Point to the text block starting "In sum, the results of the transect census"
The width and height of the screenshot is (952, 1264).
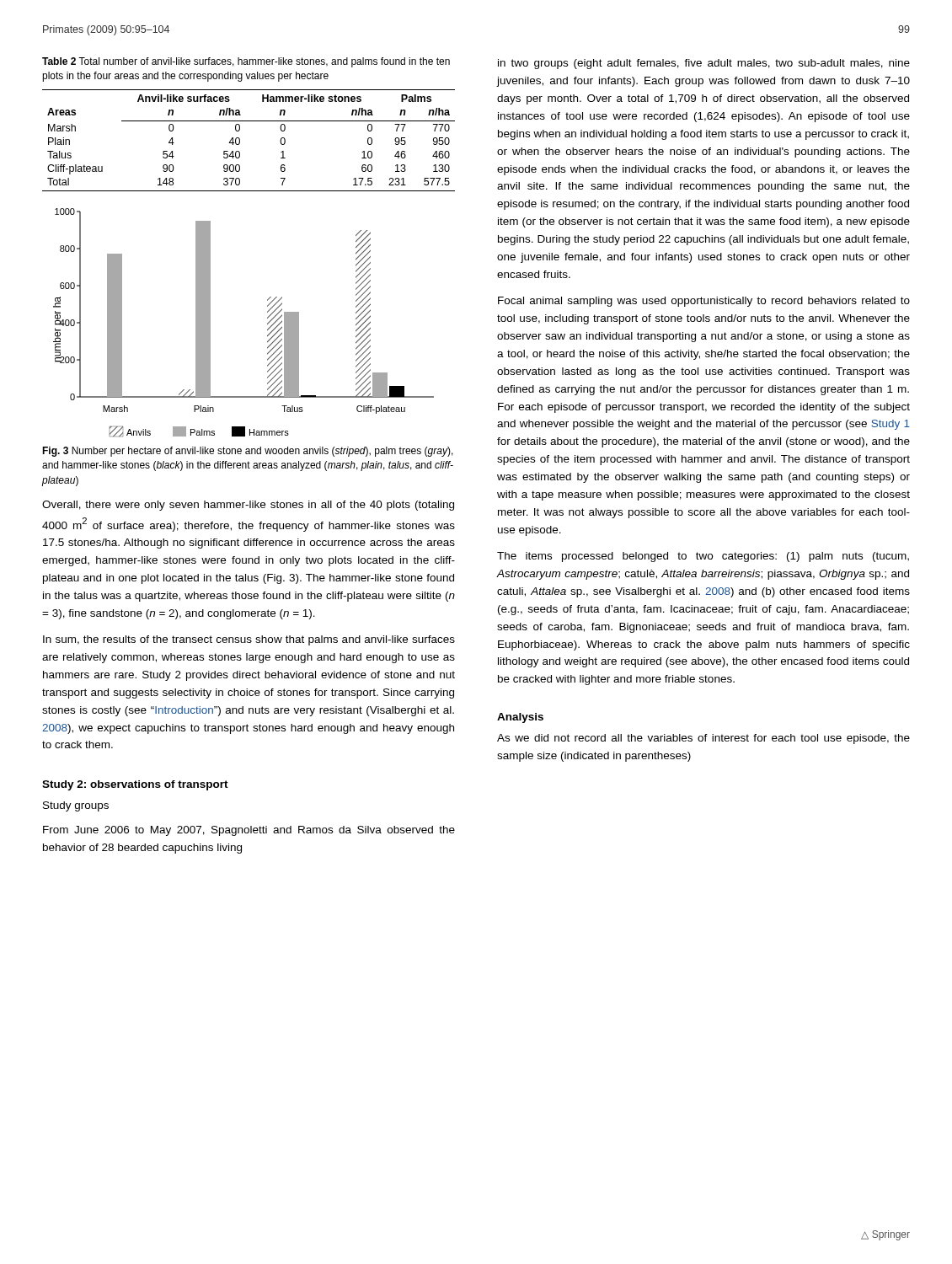249,692
